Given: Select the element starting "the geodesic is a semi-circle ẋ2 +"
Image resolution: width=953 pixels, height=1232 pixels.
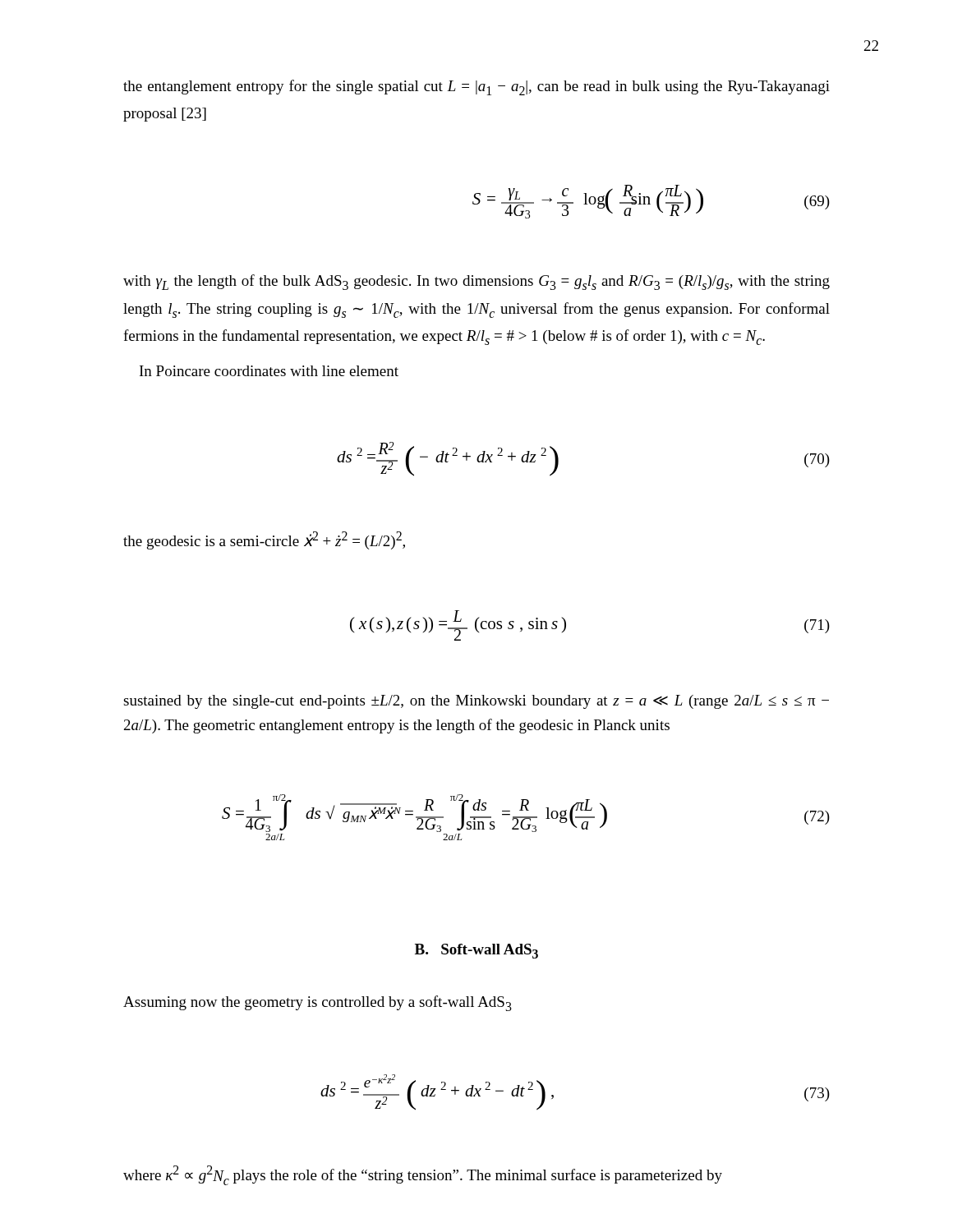Looking at the screenshot, I should [x=265, y=539].
